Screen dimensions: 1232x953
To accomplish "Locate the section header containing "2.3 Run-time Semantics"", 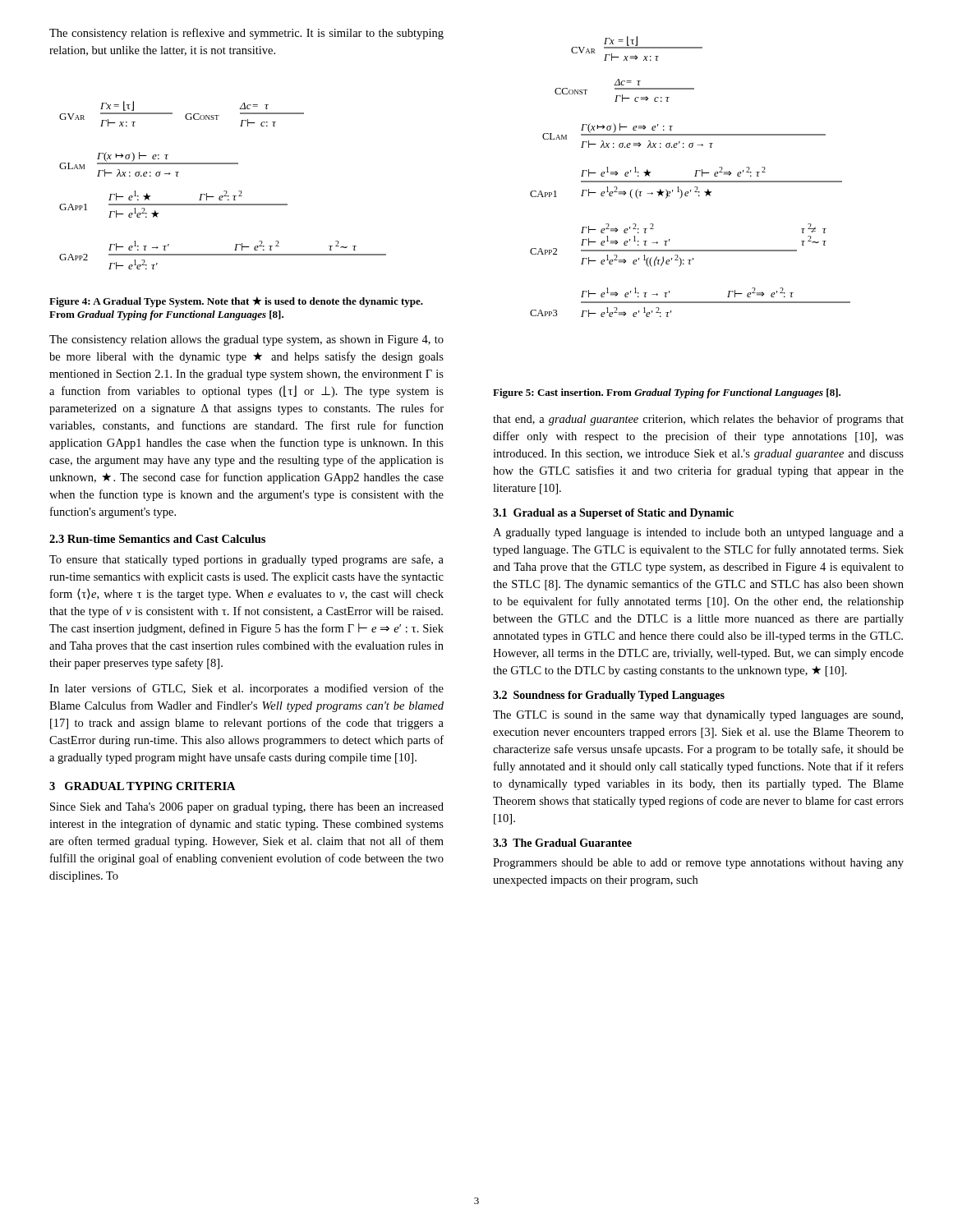I will pyautogui.click(x=157, y=539).
